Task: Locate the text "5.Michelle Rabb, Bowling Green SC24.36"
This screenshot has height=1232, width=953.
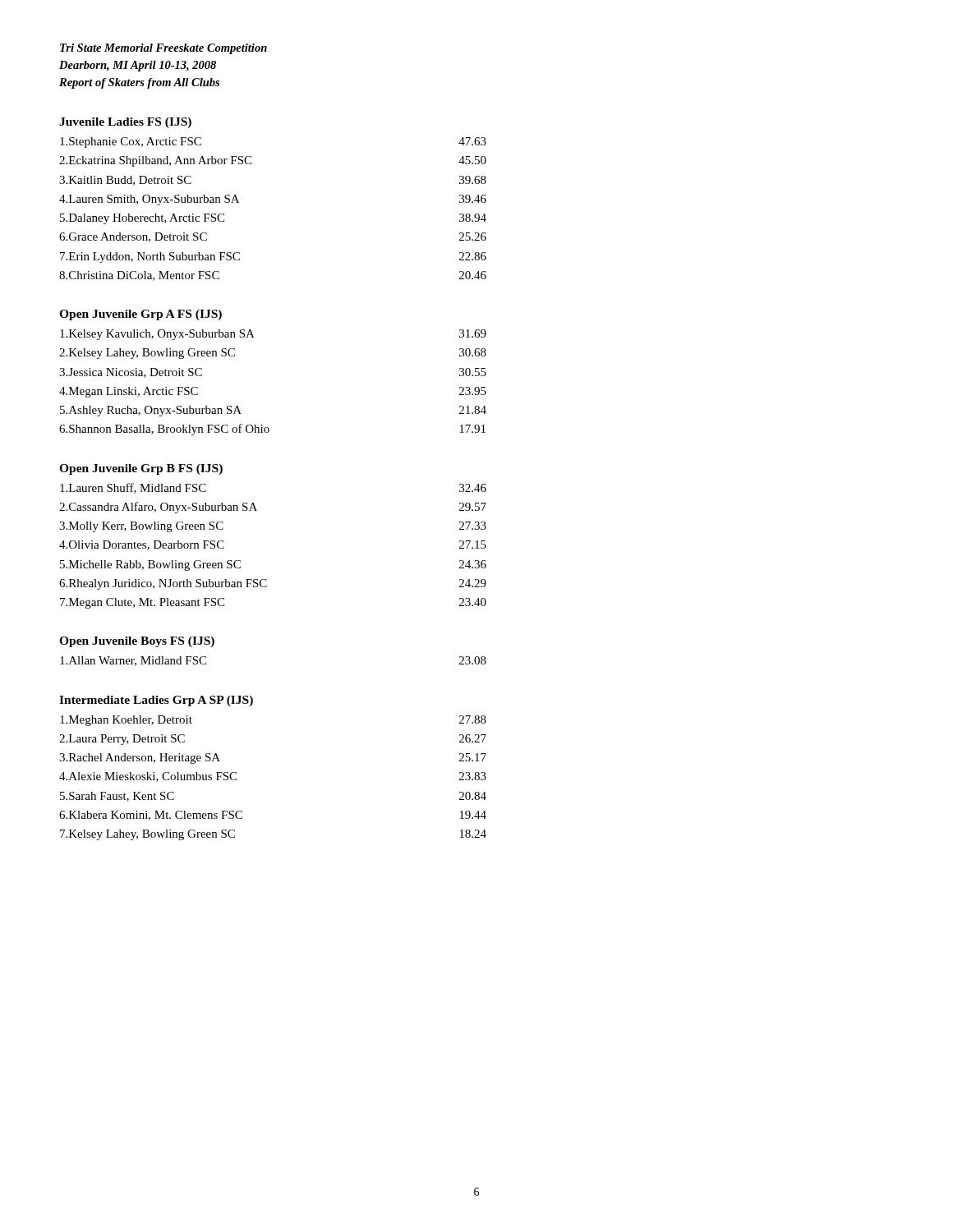Action: pos(152,564)
